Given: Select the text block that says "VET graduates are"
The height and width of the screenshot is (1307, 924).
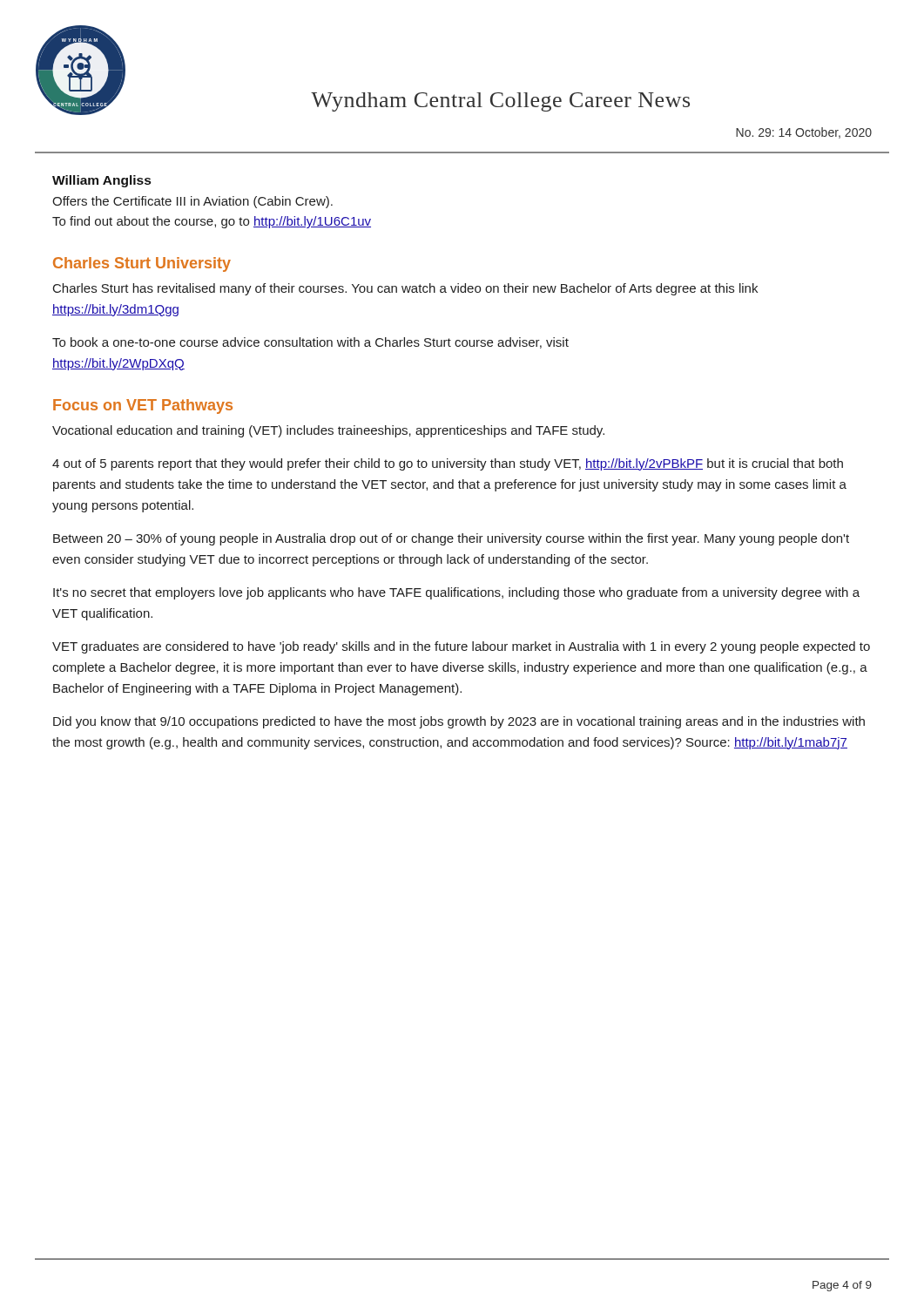Looking at the screenshot, I should (x=462, y=667).
